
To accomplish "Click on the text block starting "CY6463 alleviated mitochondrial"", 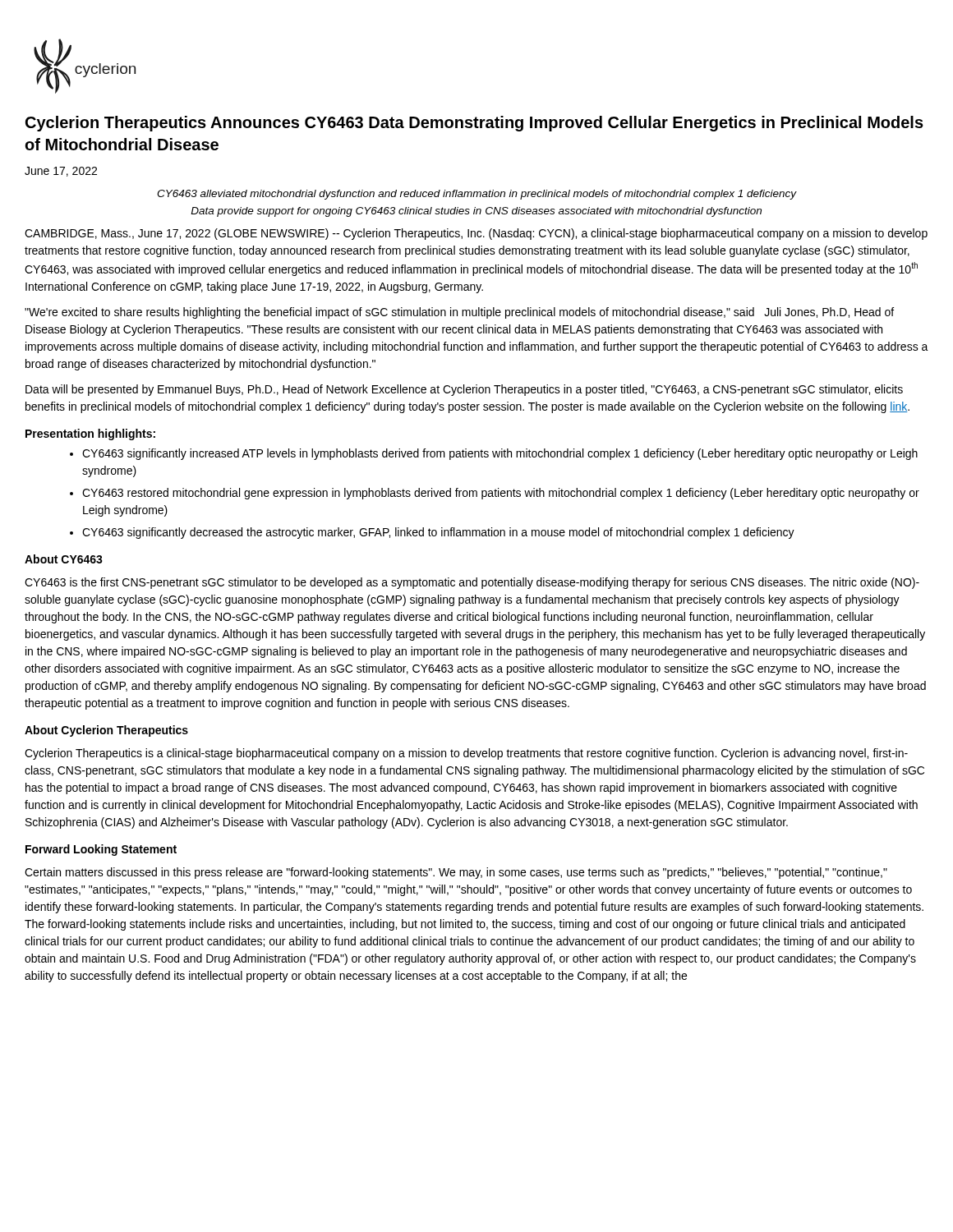I will point(476,193).
